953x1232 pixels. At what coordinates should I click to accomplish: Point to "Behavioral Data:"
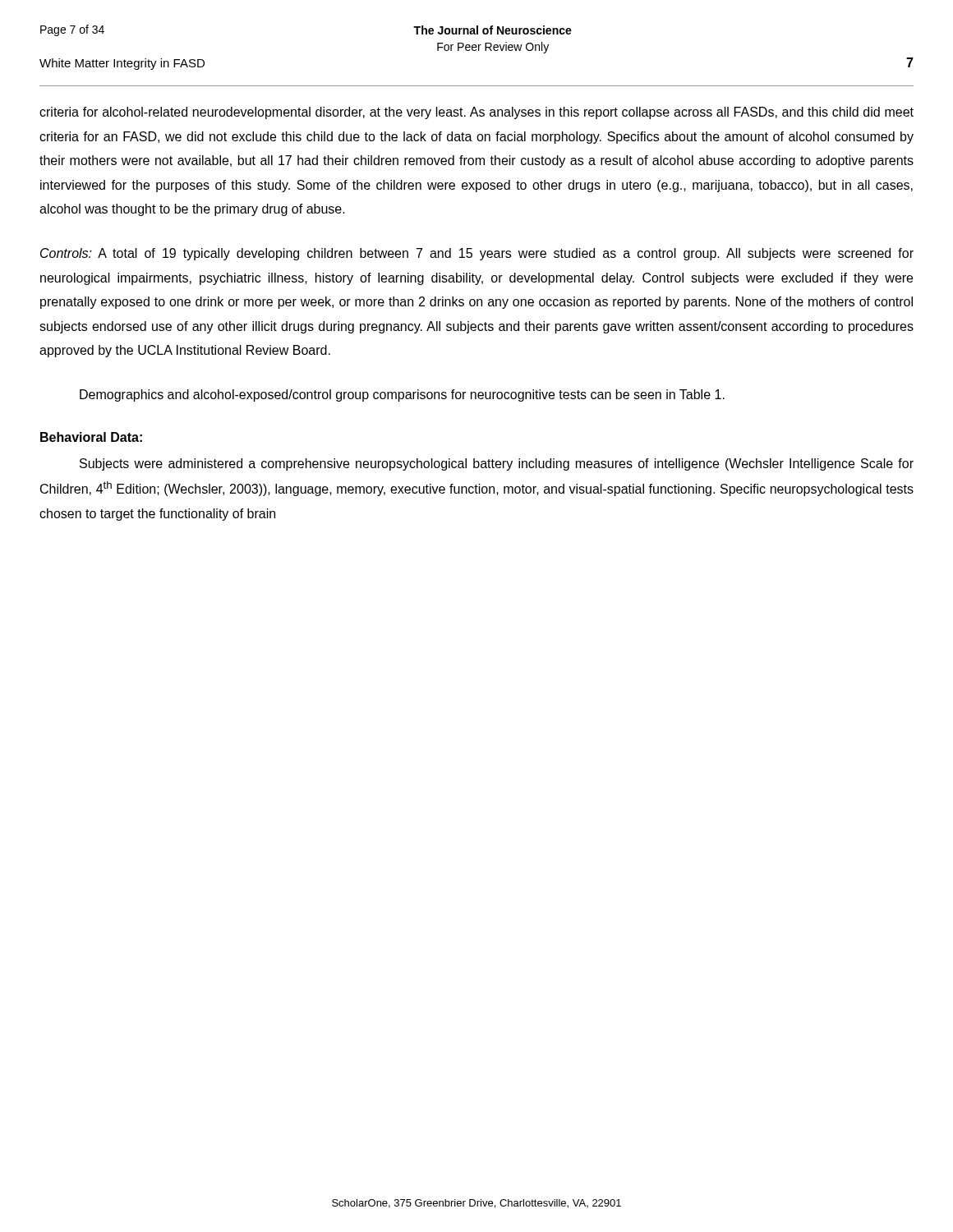91,437
